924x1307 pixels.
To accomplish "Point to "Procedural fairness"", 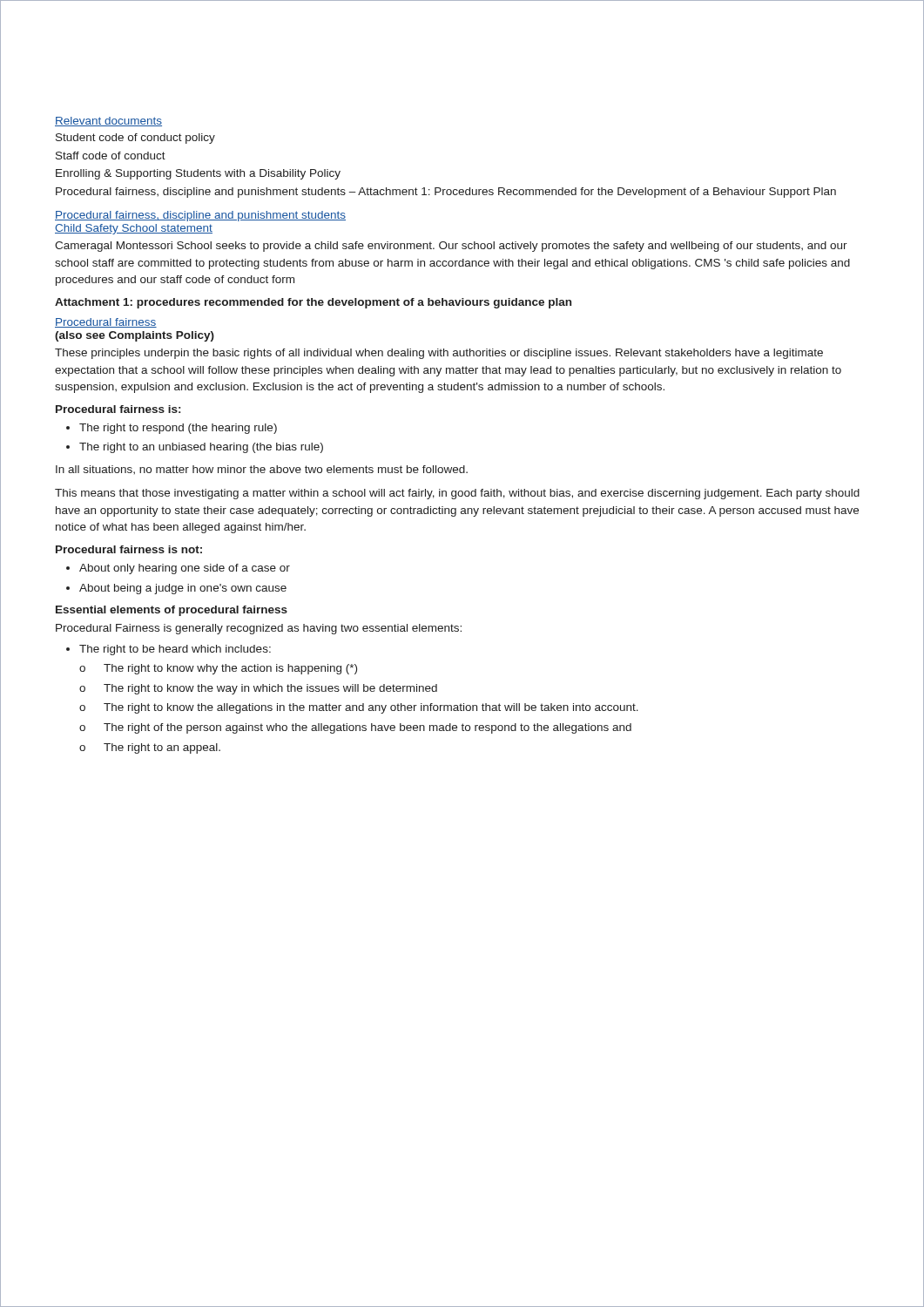I will pos(106,322).
